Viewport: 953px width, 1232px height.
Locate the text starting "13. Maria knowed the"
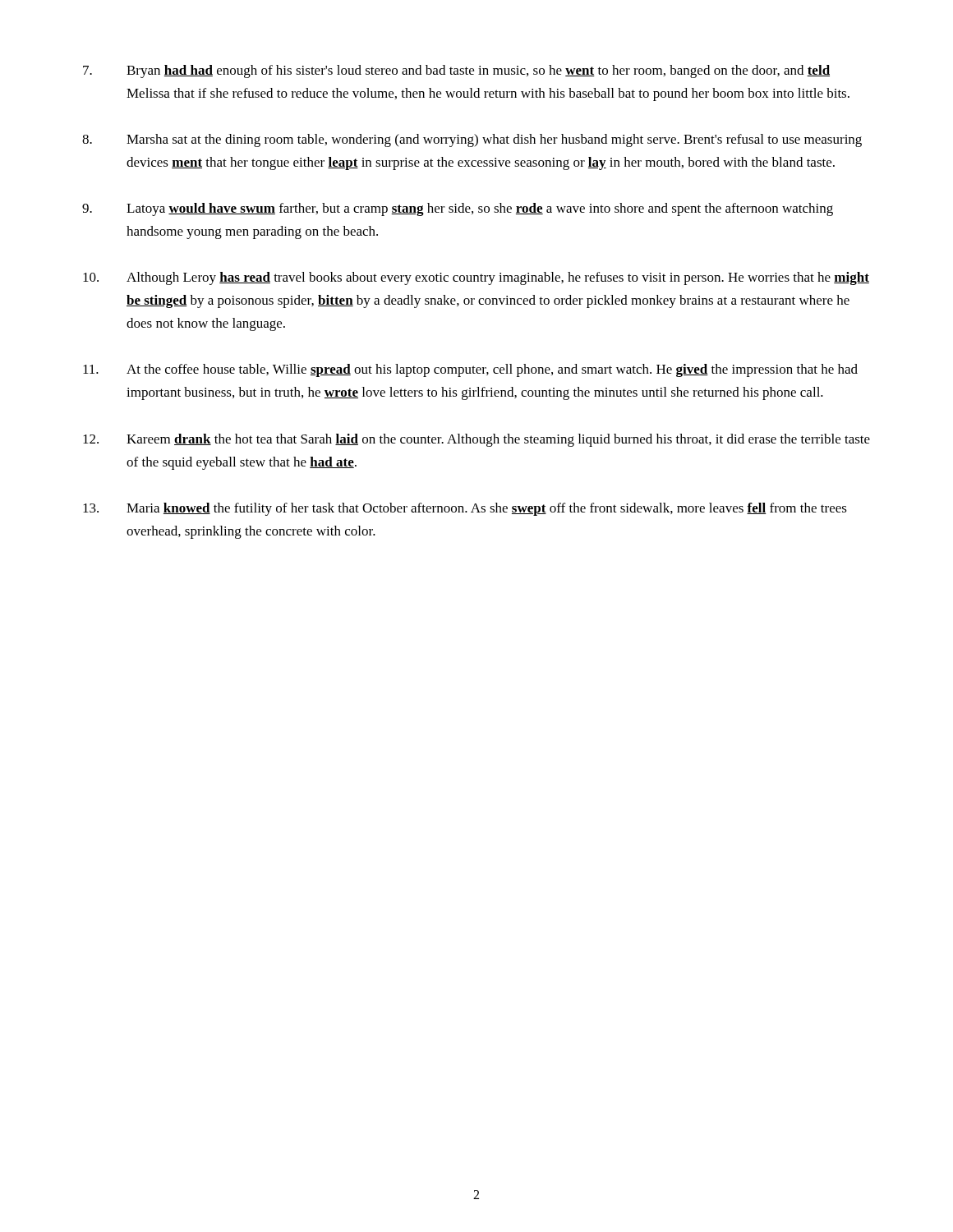[476, 520]
